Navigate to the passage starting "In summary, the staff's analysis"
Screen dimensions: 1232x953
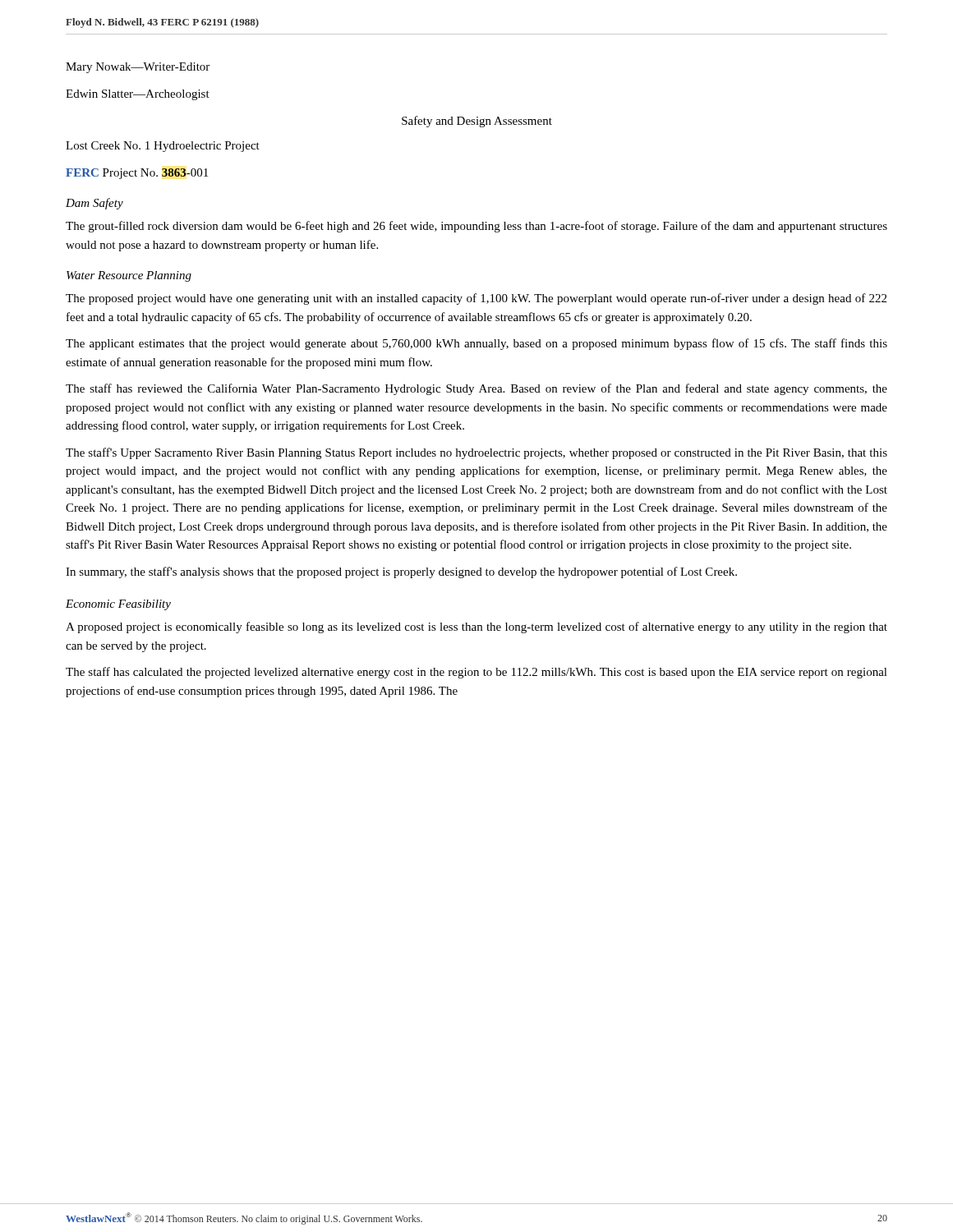[x=402, y=571]
